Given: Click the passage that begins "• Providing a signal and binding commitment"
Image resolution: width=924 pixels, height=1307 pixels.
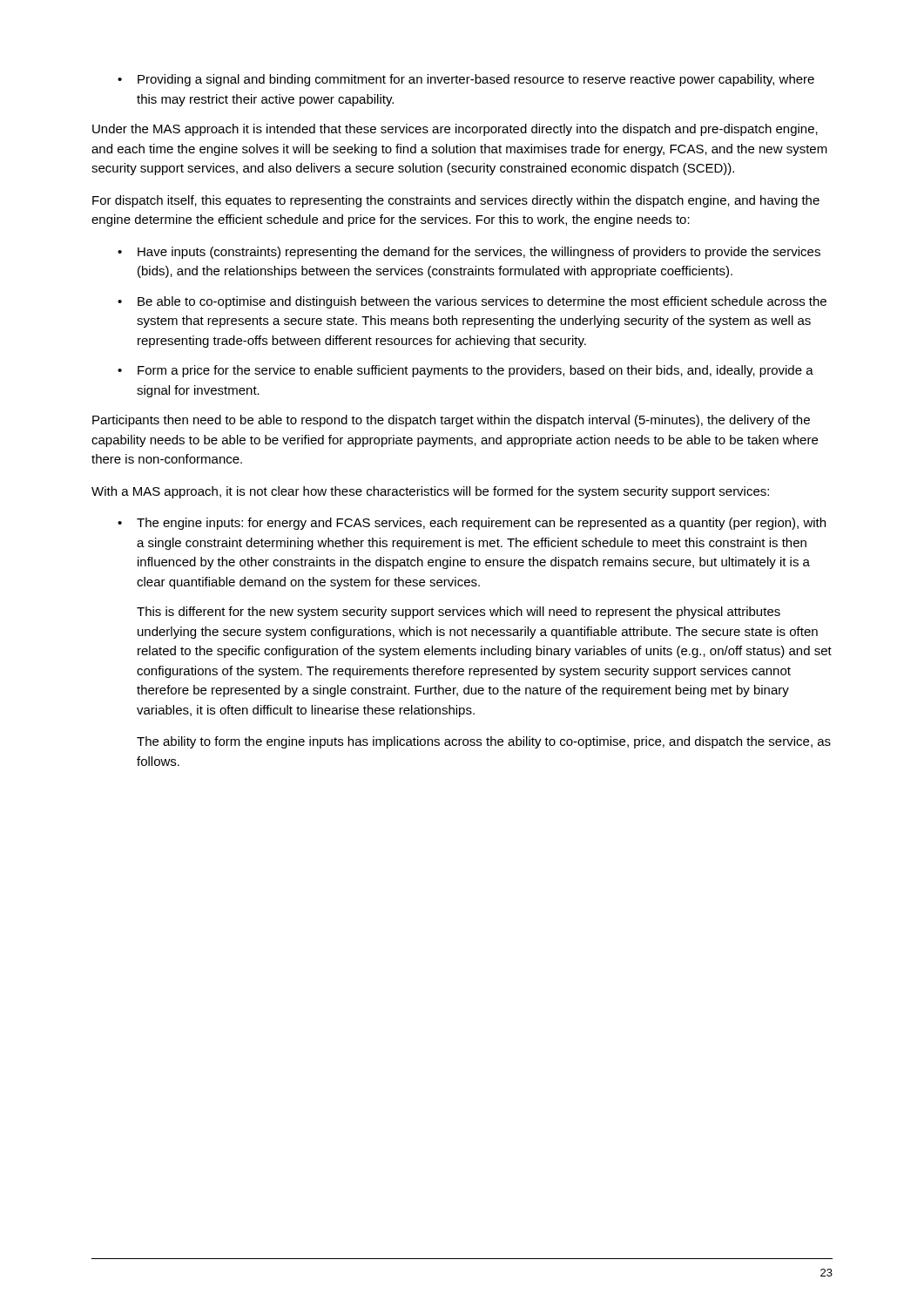Looking at the screenshot, I should tap(475, 89).
